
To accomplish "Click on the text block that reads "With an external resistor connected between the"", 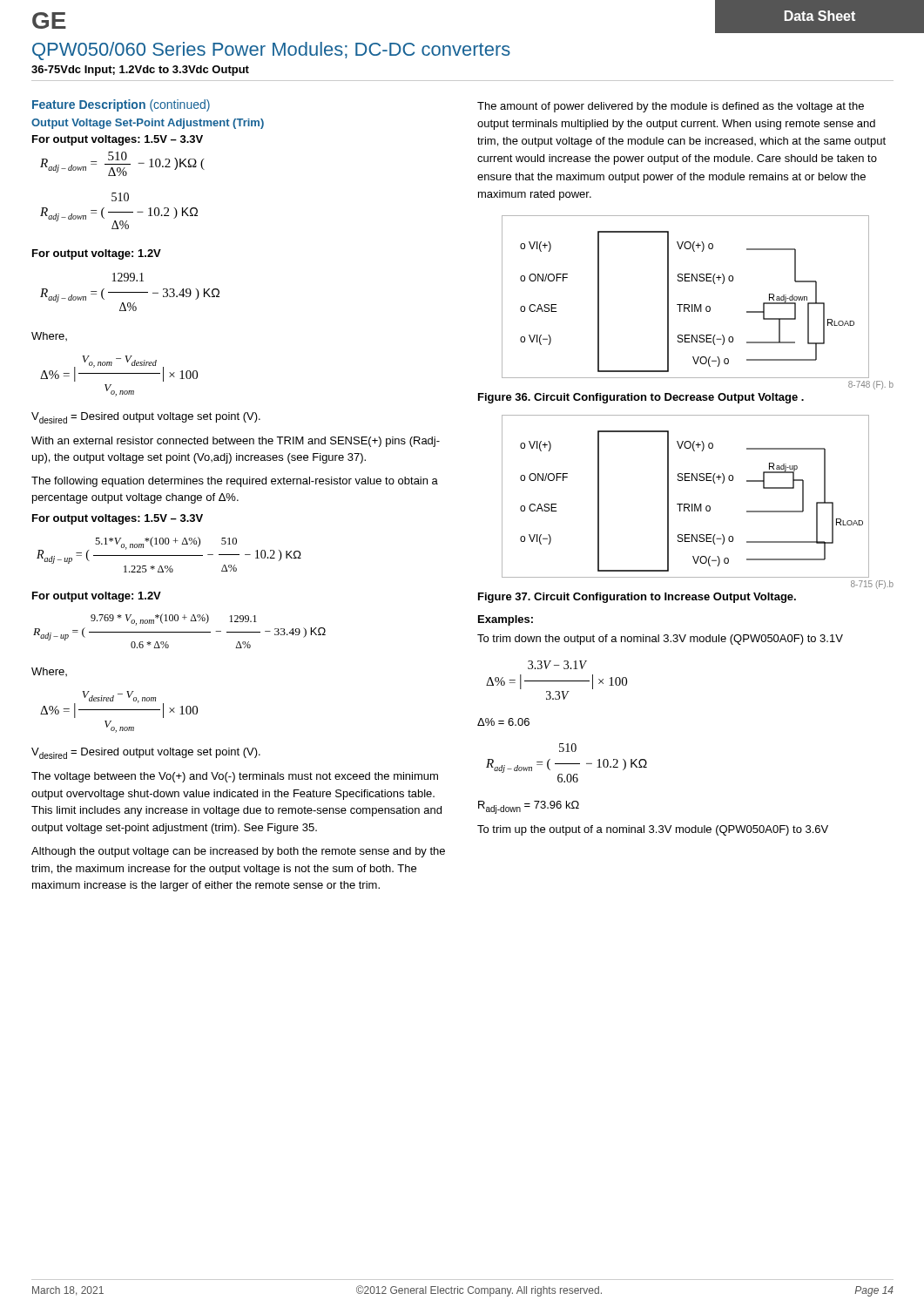I will [236, 449].
